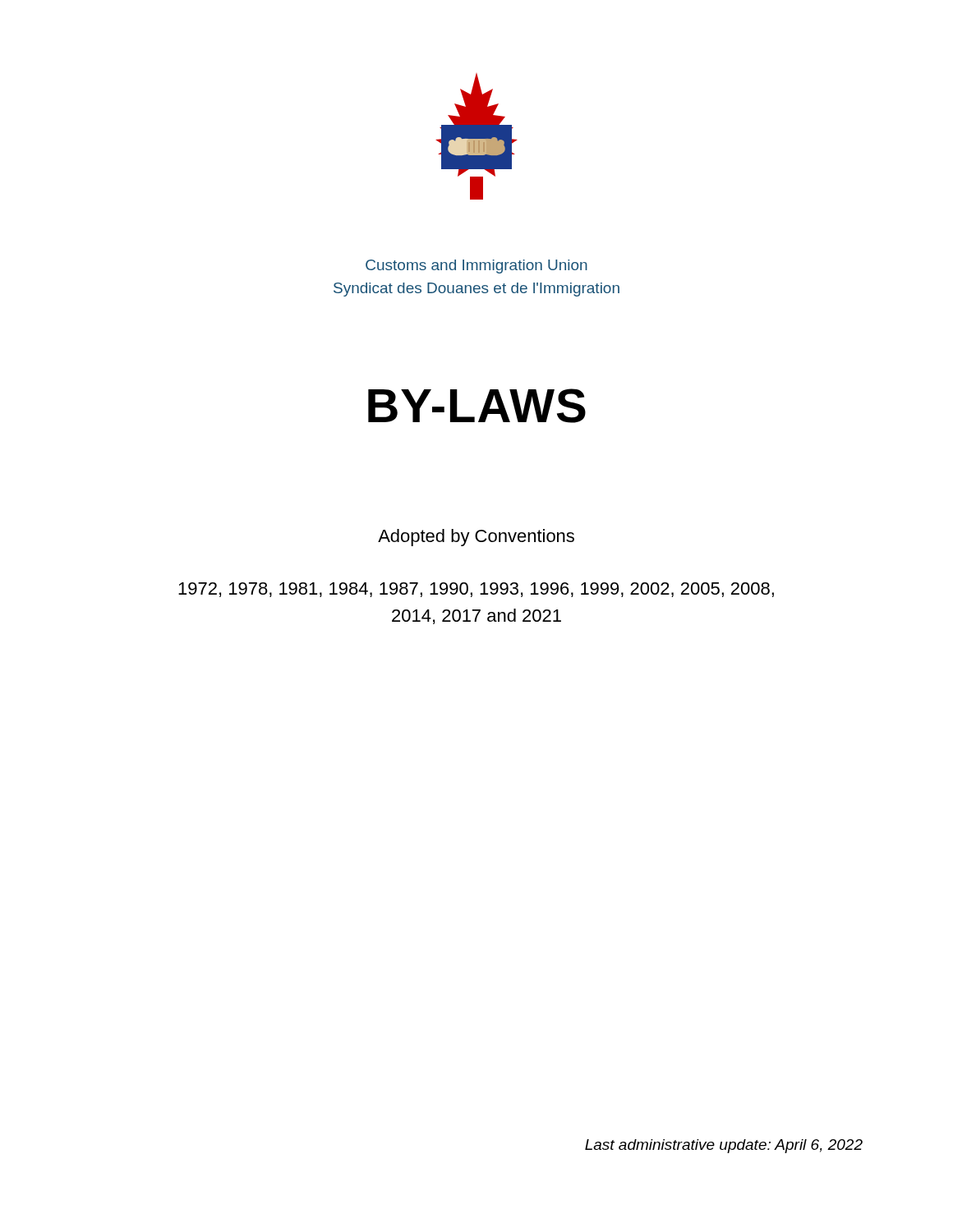Locate the logo
The image size is (953, 1232).
(476, 148)
